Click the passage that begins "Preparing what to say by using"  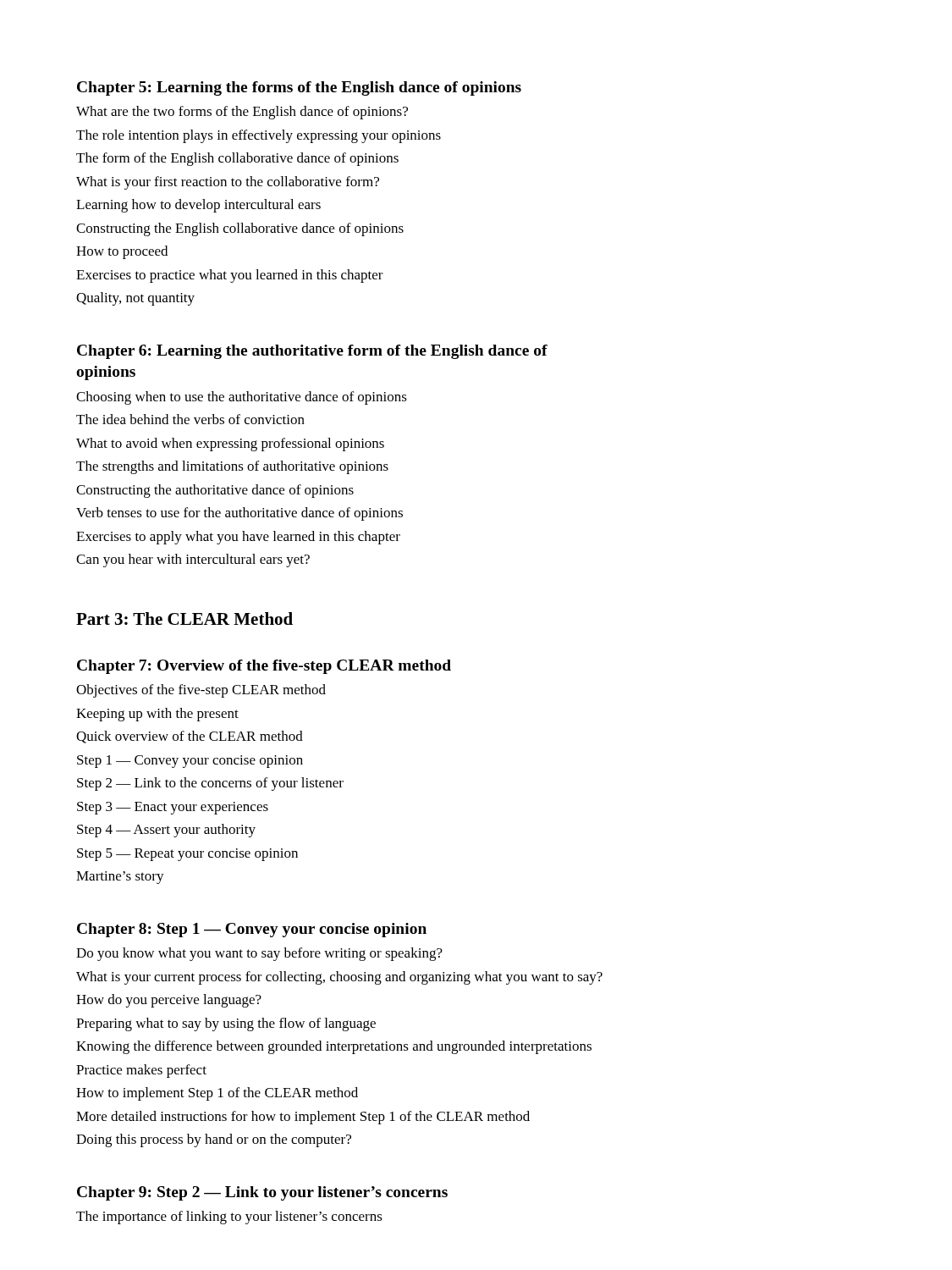(226, 1023)
